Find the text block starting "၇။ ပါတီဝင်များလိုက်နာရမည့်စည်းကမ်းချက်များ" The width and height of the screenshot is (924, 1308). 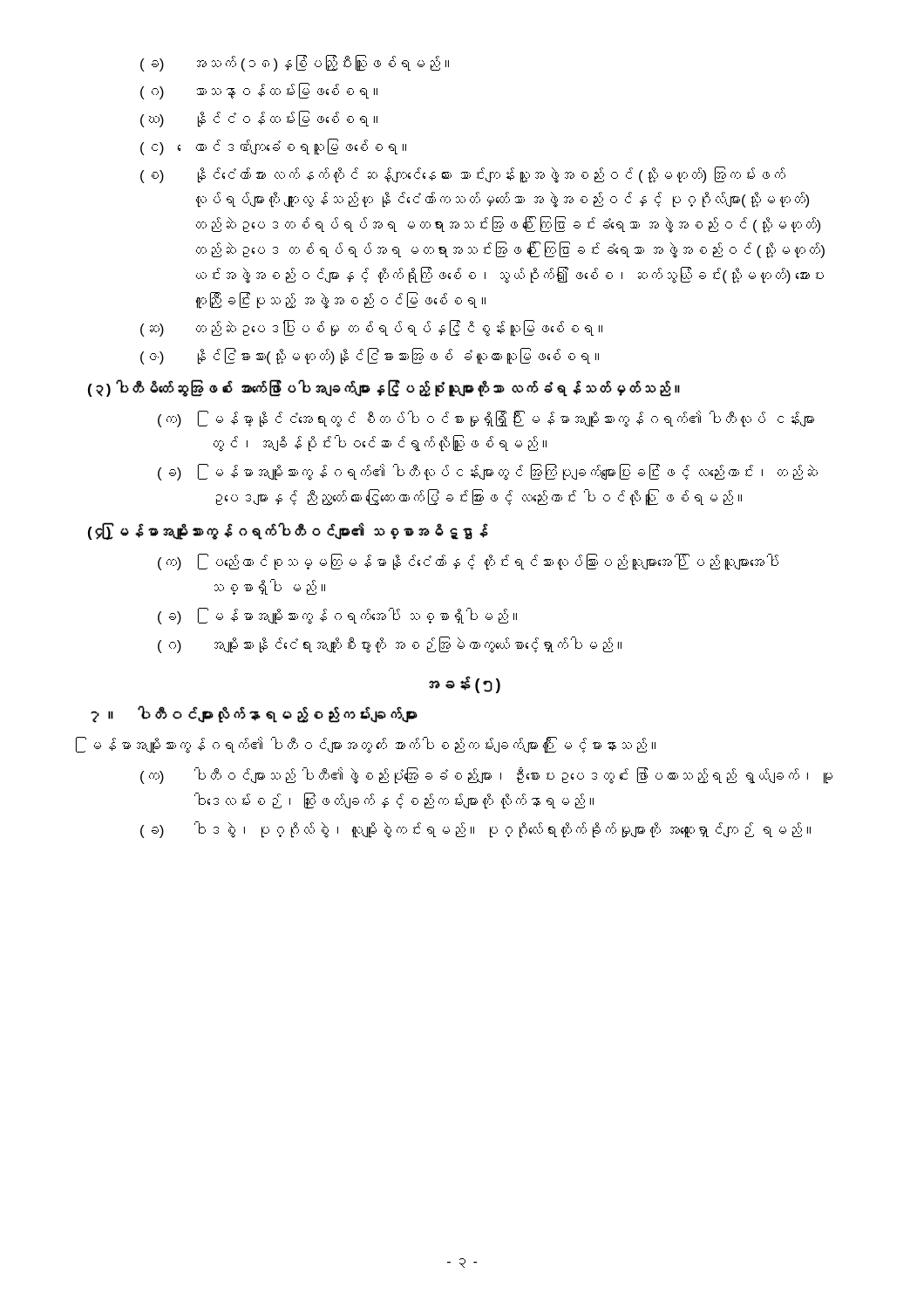pyautogui.click(x=252, y=716)
